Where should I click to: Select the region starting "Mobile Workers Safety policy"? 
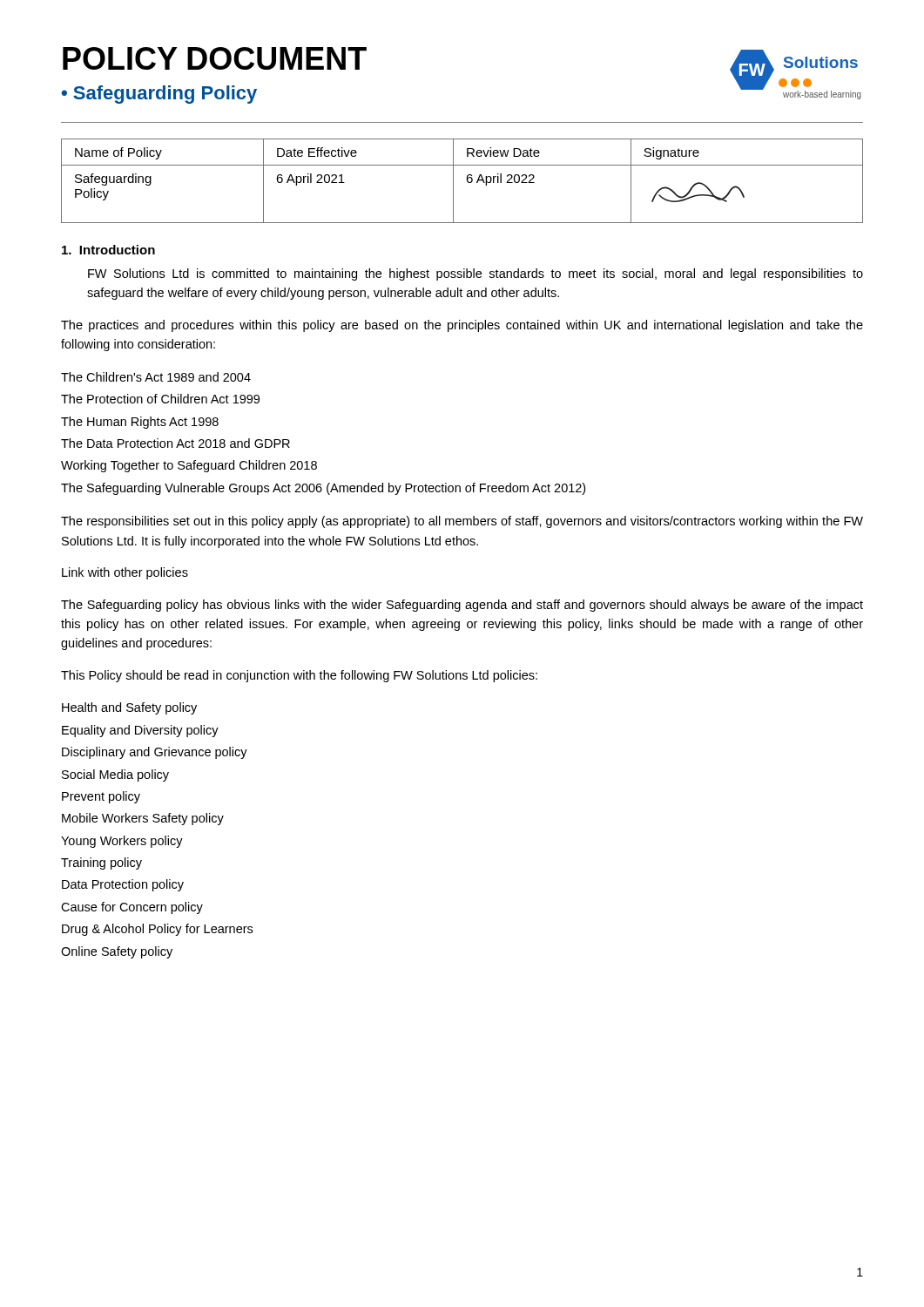pyautogui.click(x=142, y=818)
